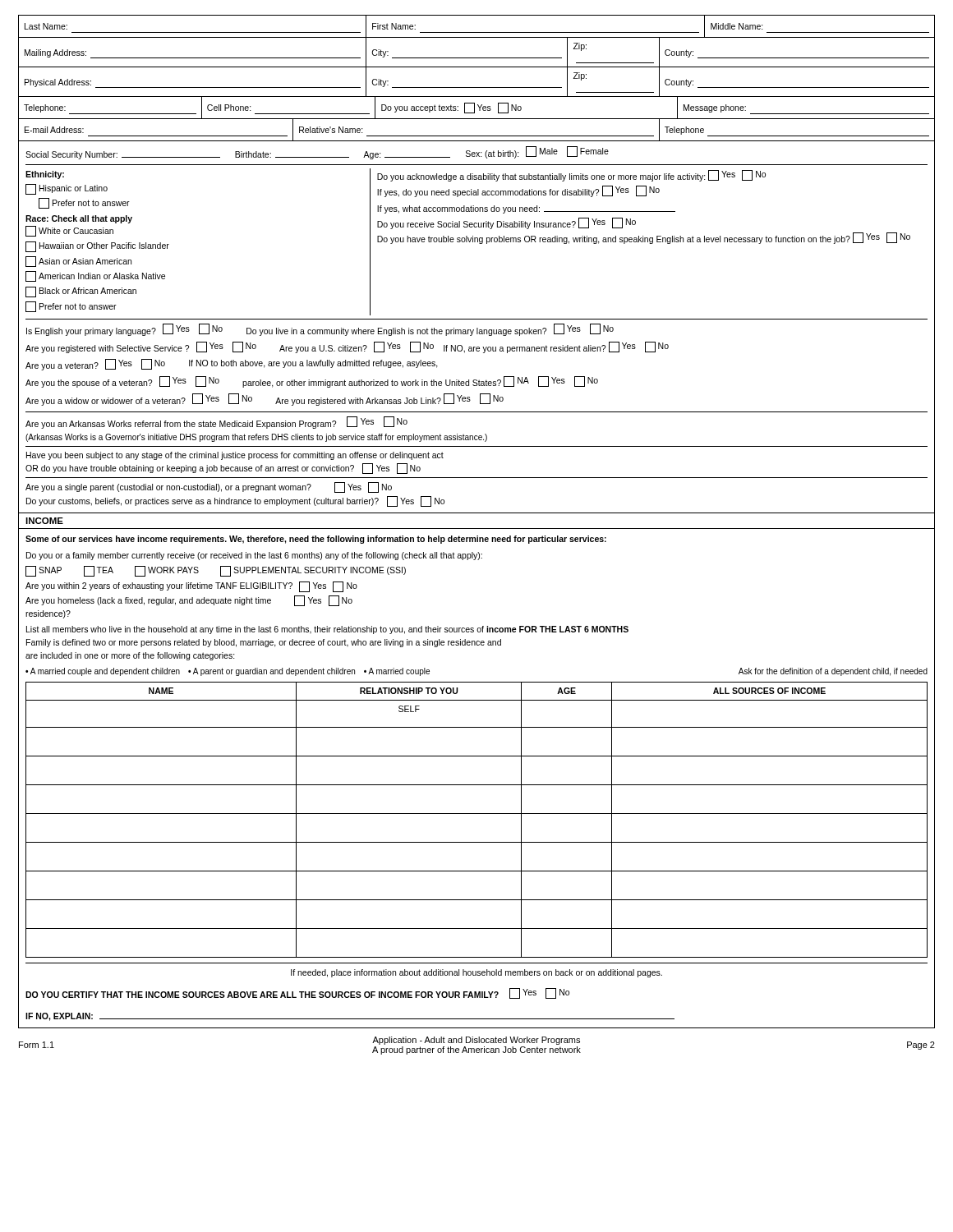This screenshot has height=1232, width=953.
Task: Select the table that reads "ALL SOURCES OF"
Action: click(476, 820)
